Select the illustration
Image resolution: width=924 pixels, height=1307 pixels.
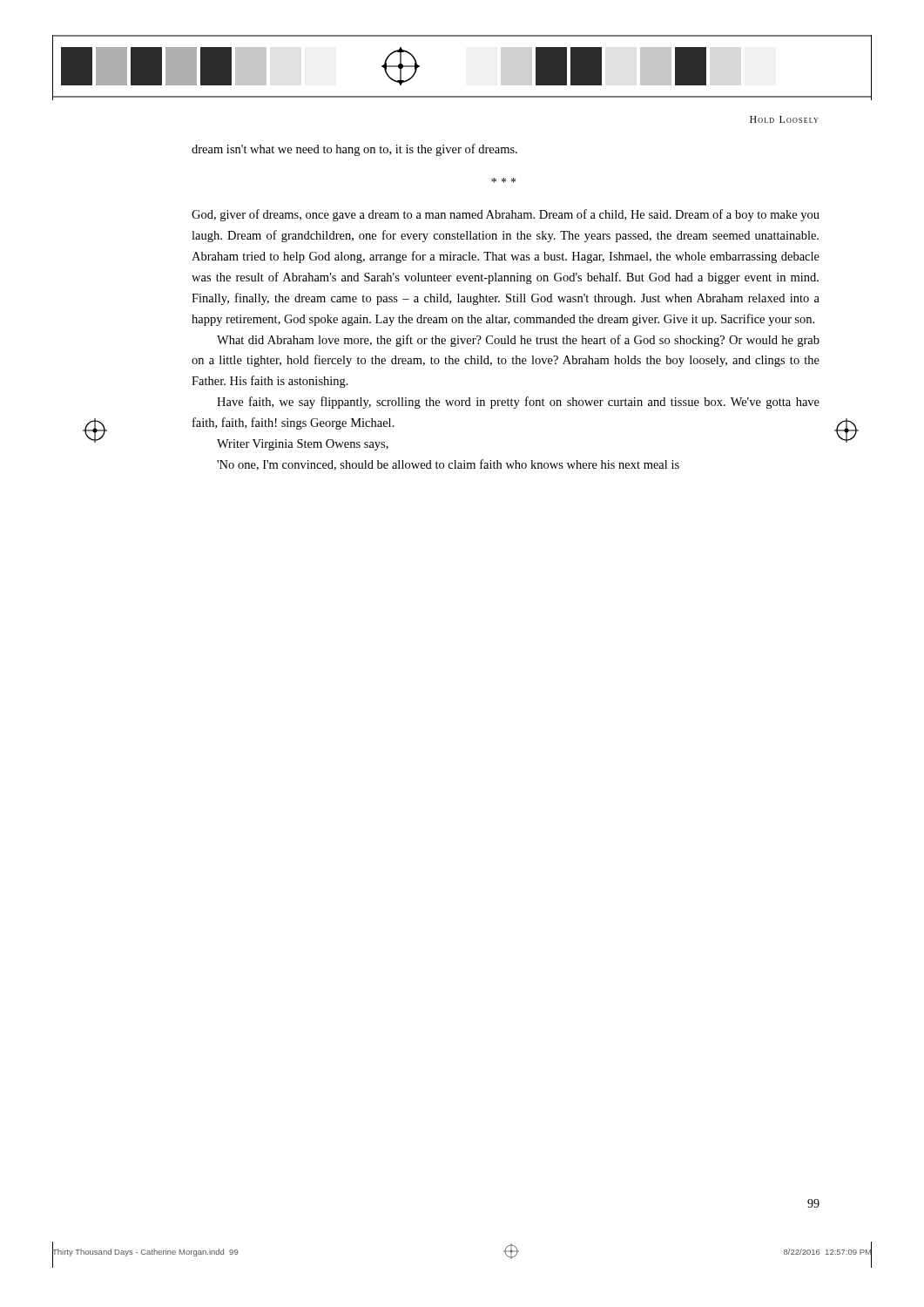(462, 66)
